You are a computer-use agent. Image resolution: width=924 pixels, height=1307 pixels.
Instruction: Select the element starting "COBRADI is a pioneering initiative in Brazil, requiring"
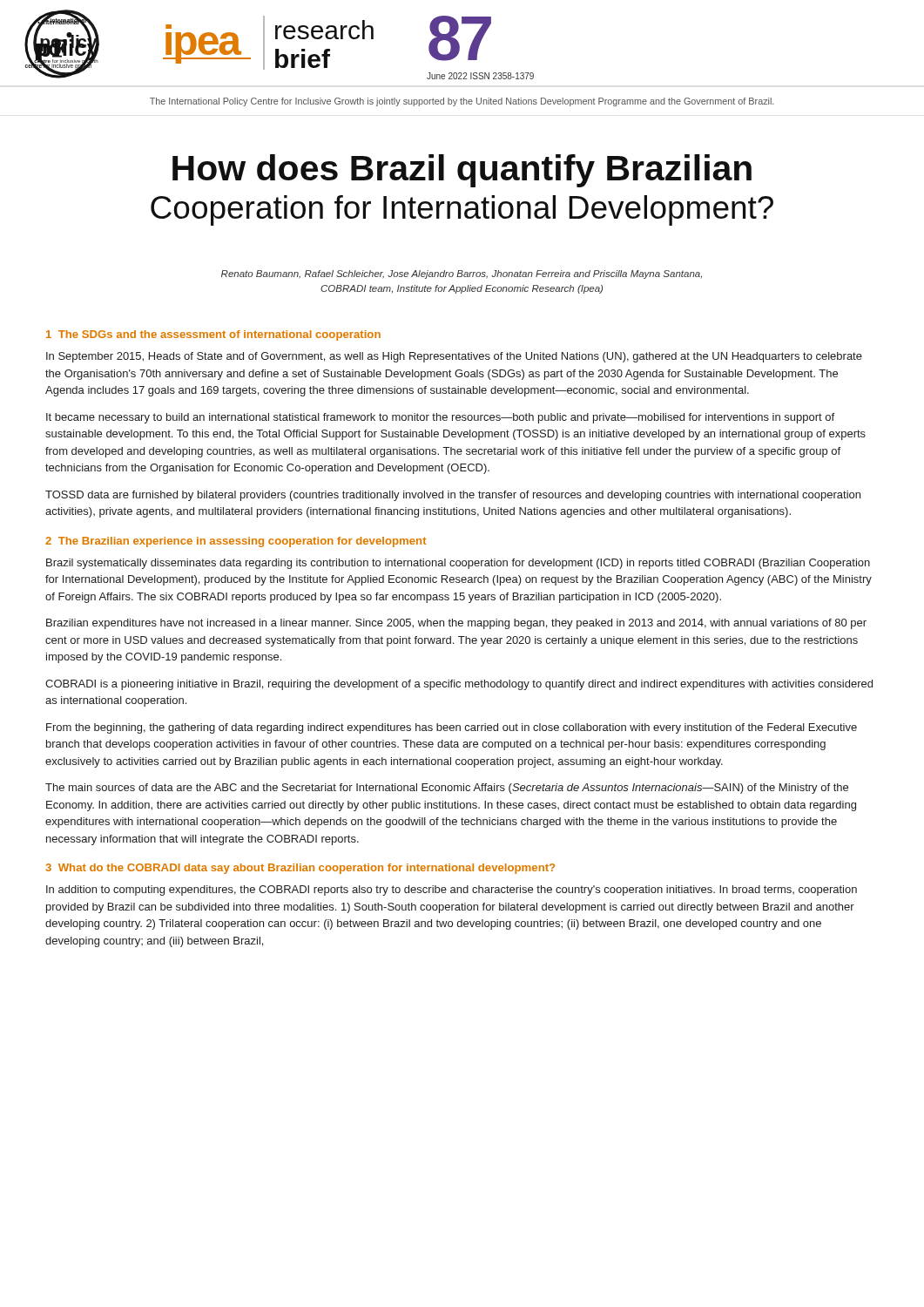point(459,692)
